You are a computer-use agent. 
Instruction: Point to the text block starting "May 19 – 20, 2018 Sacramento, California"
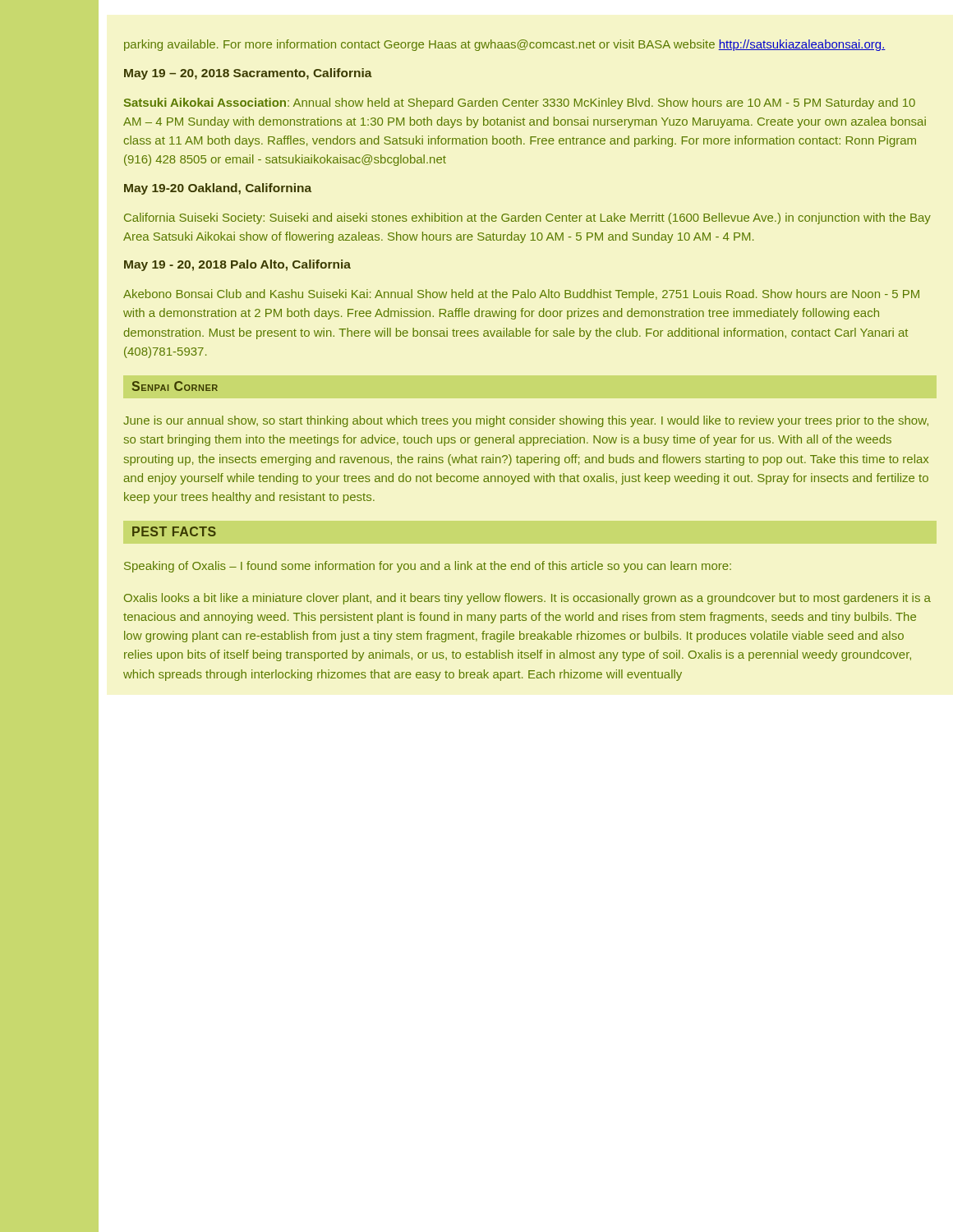[248, 74]
